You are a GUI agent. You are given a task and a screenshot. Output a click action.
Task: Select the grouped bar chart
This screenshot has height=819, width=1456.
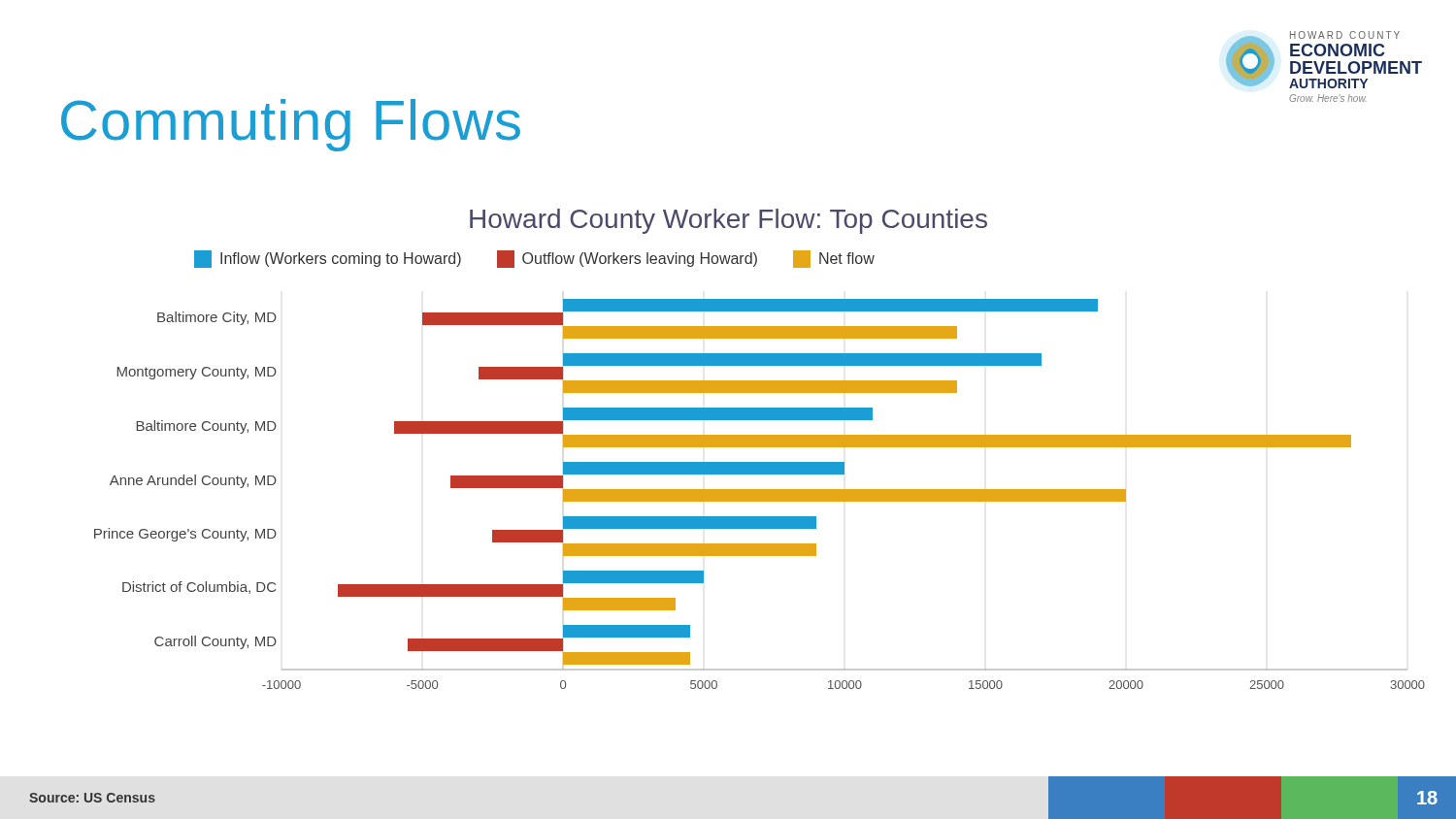tap(743, 511)
